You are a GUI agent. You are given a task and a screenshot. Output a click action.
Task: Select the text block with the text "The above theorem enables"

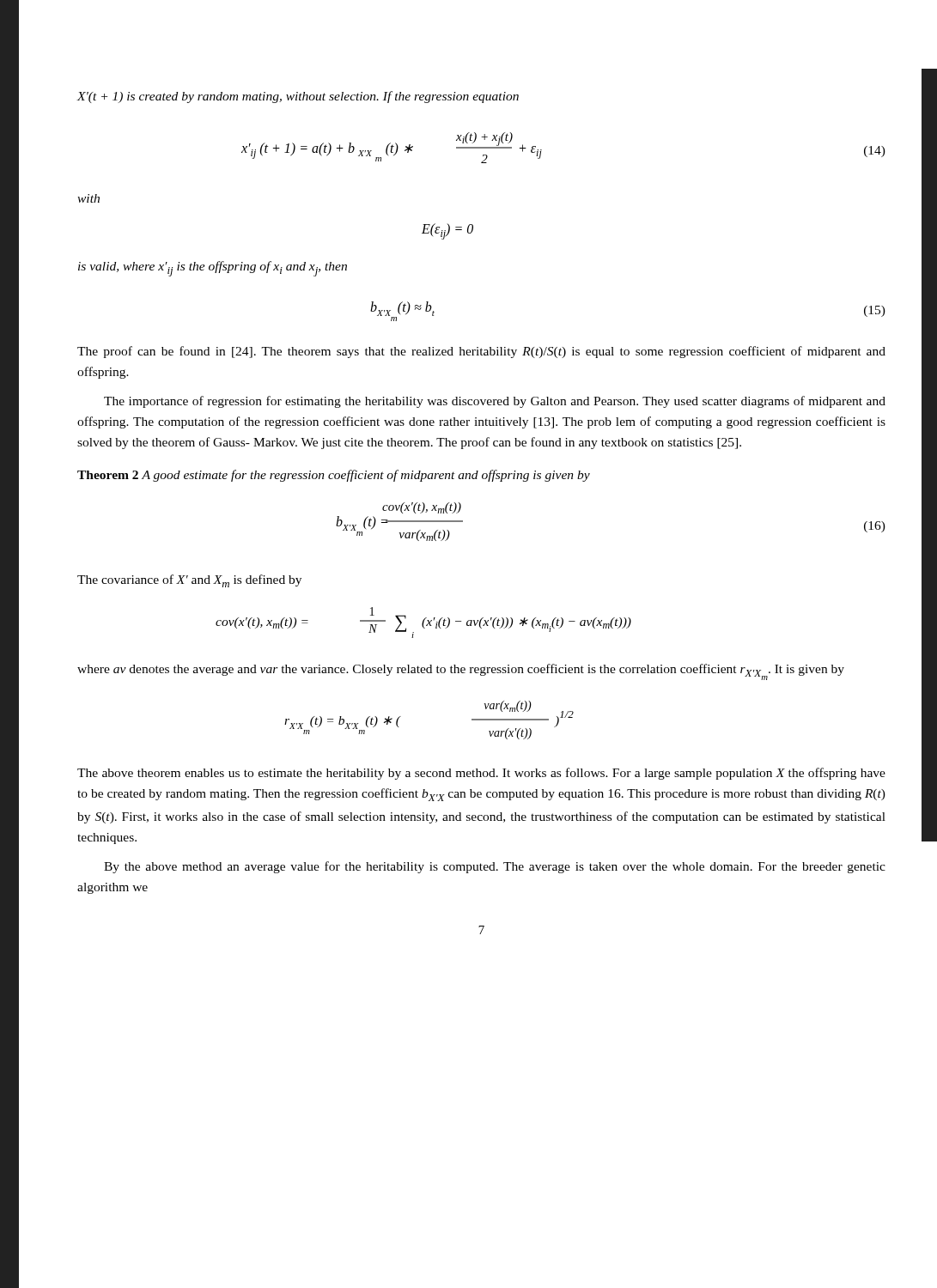click(481, 804)
